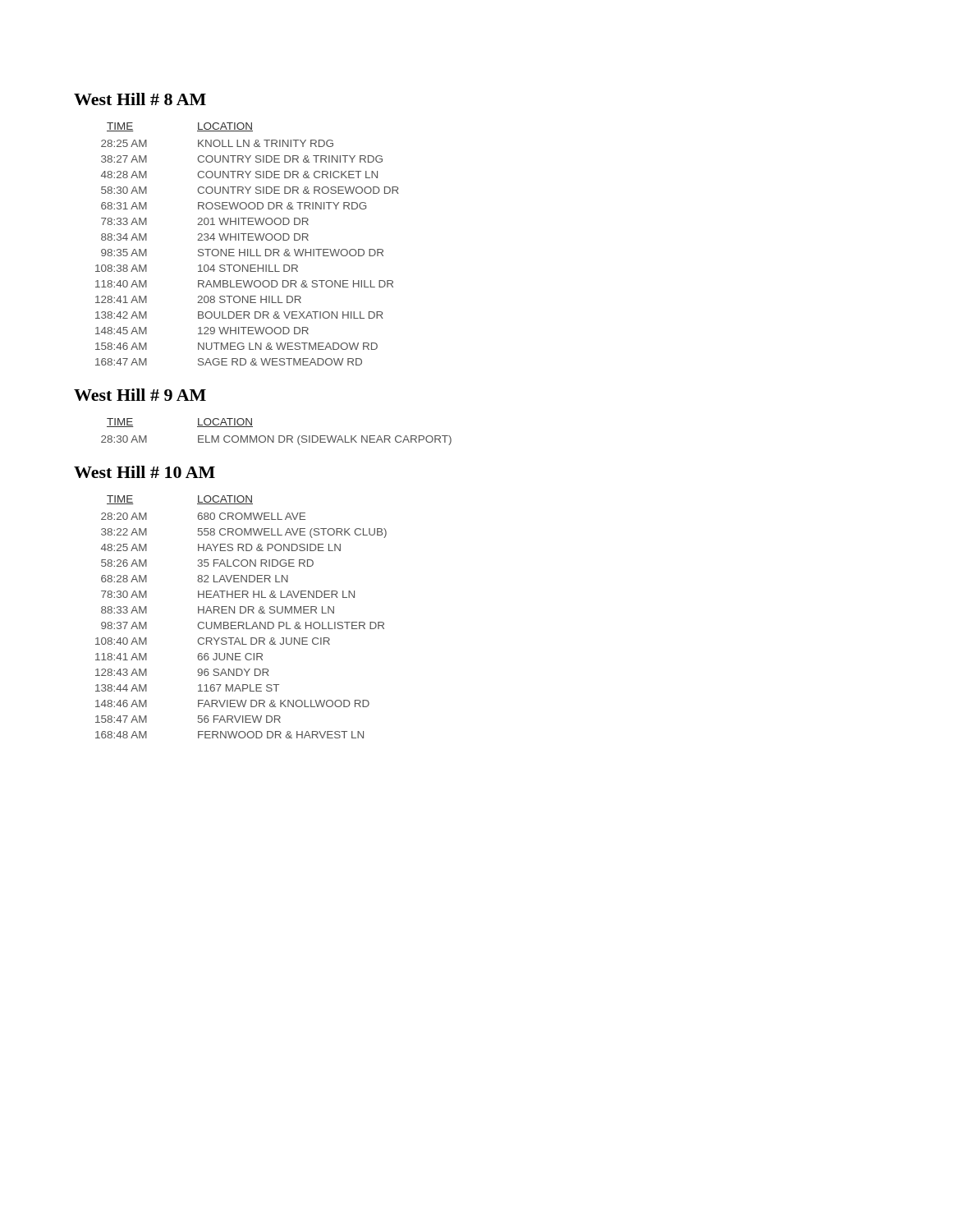
Task: Find the text block starting "West Hill # 8"
Action: click(x=140, y=99)
